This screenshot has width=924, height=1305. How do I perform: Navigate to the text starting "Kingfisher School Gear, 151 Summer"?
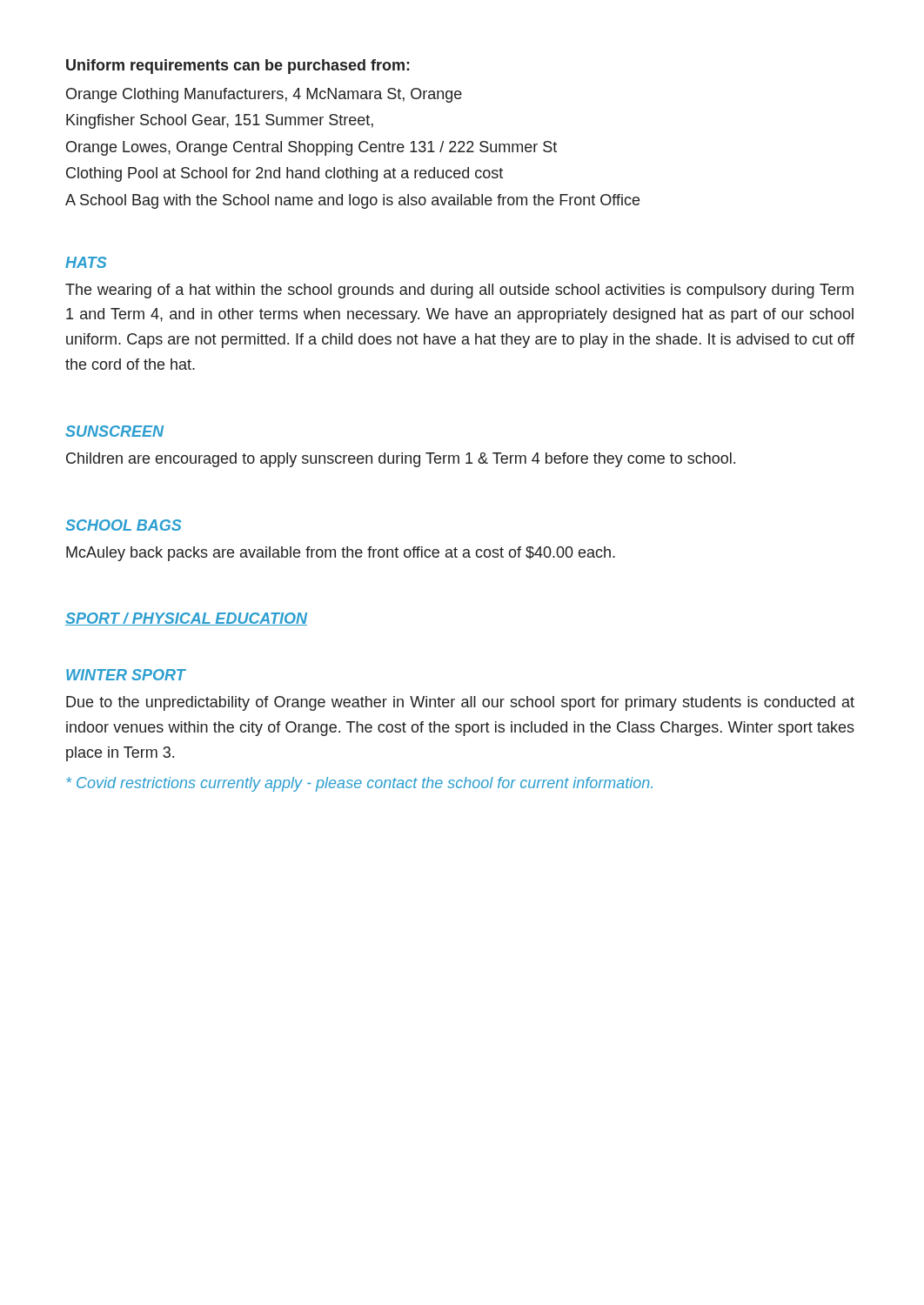click(x=220, y=120)
